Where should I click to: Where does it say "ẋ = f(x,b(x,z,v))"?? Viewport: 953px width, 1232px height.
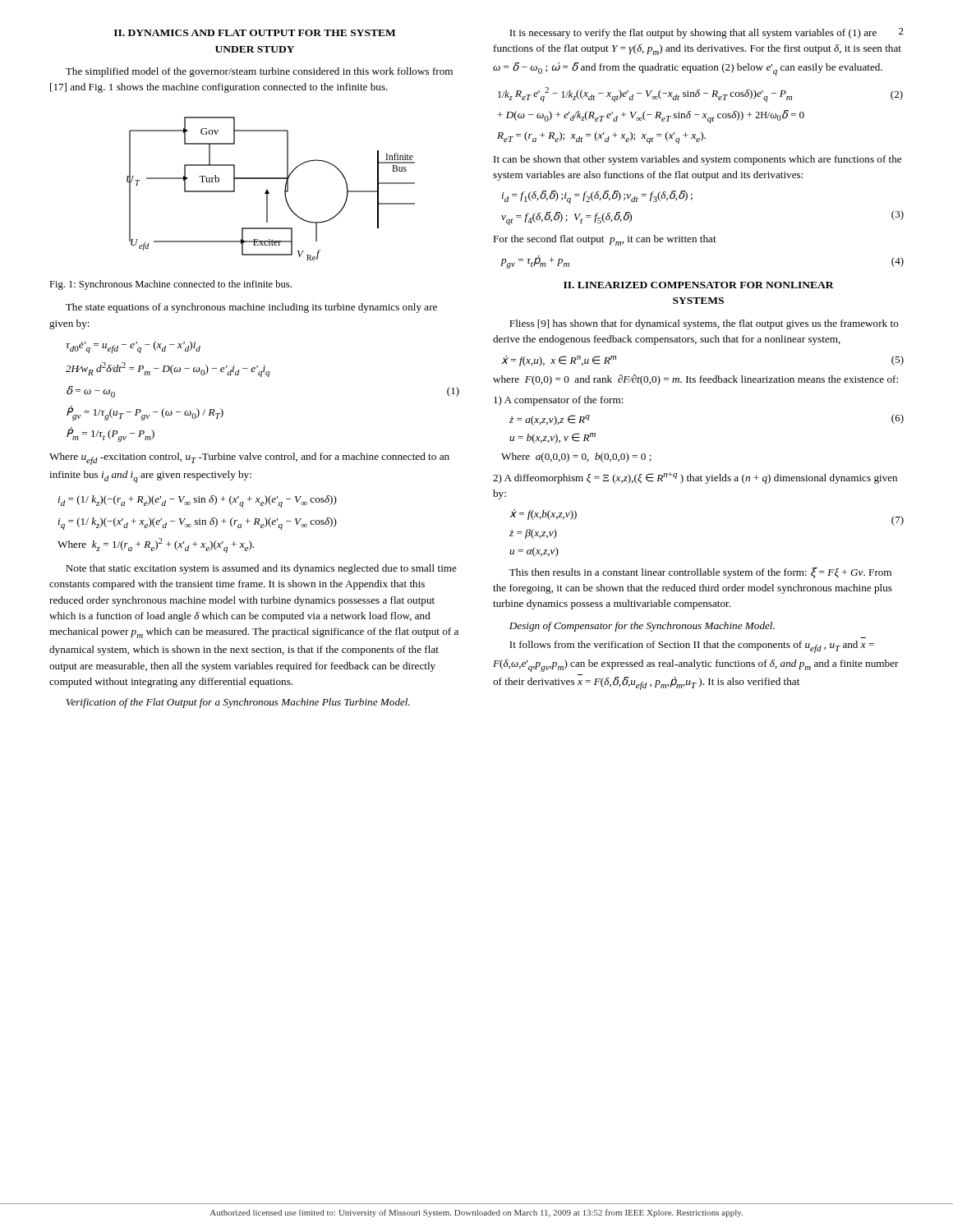[543, 514]
